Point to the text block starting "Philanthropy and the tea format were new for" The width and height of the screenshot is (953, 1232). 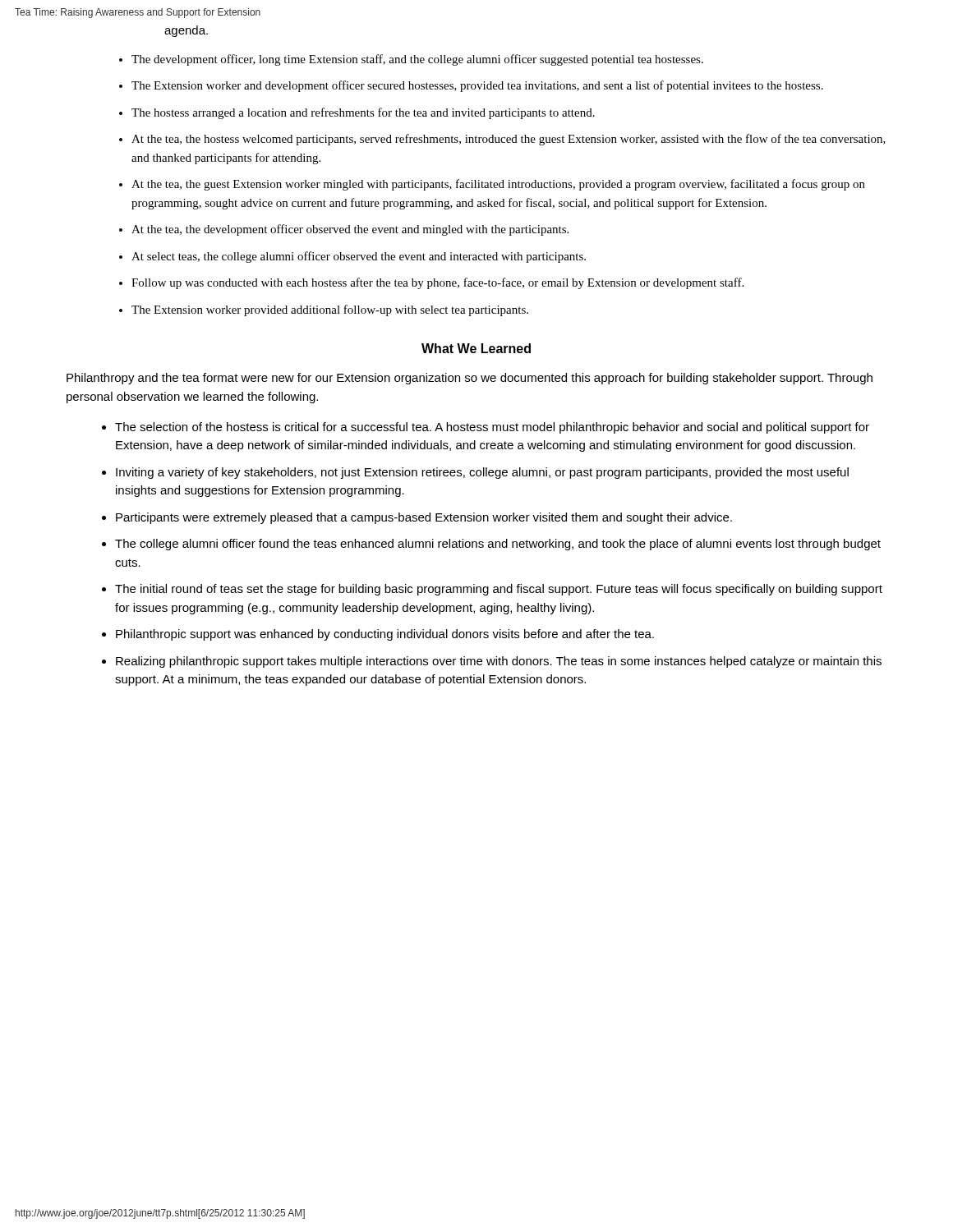(469, 387)
